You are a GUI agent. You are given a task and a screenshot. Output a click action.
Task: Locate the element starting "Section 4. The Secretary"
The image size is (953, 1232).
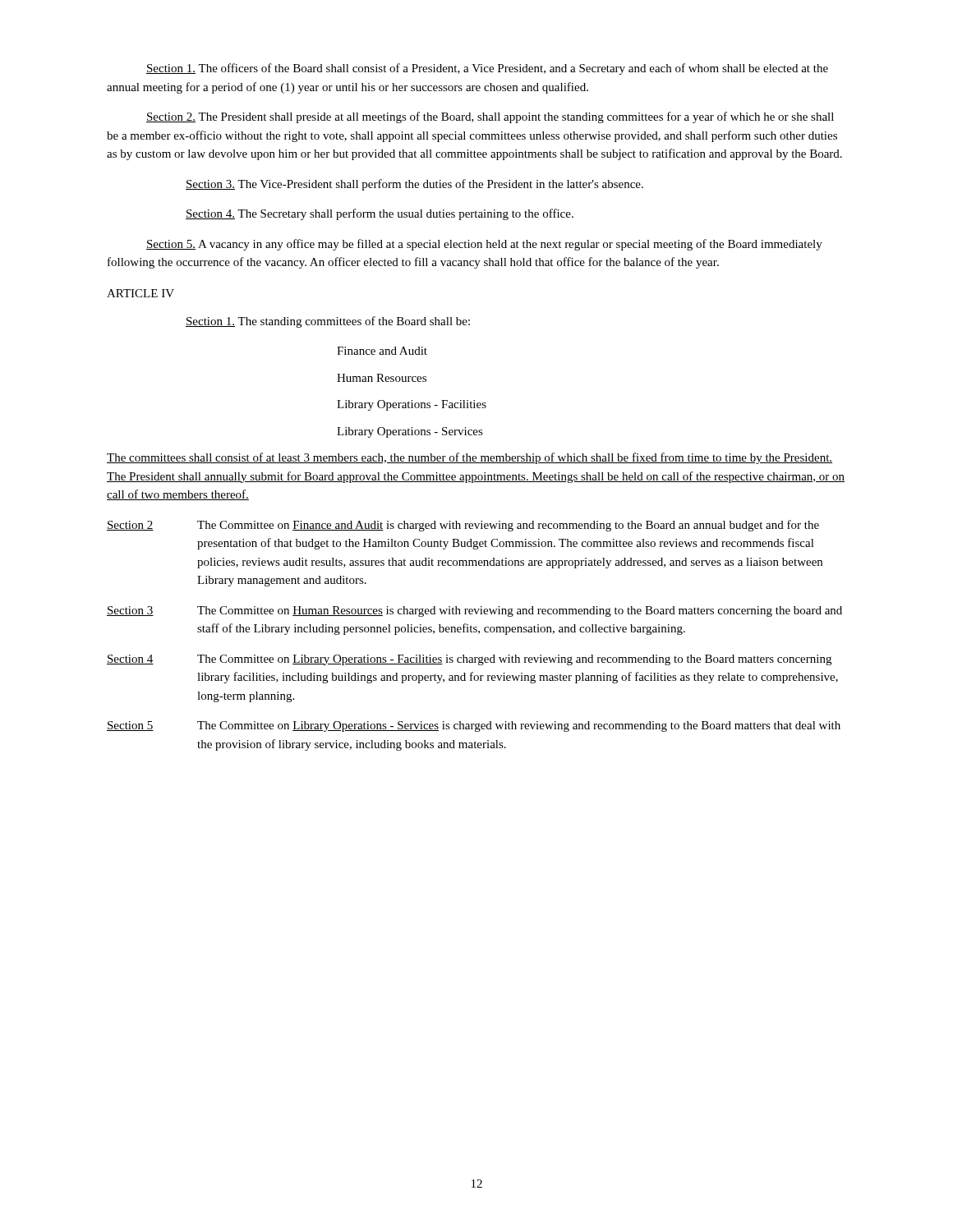click(x=380, y=214)
